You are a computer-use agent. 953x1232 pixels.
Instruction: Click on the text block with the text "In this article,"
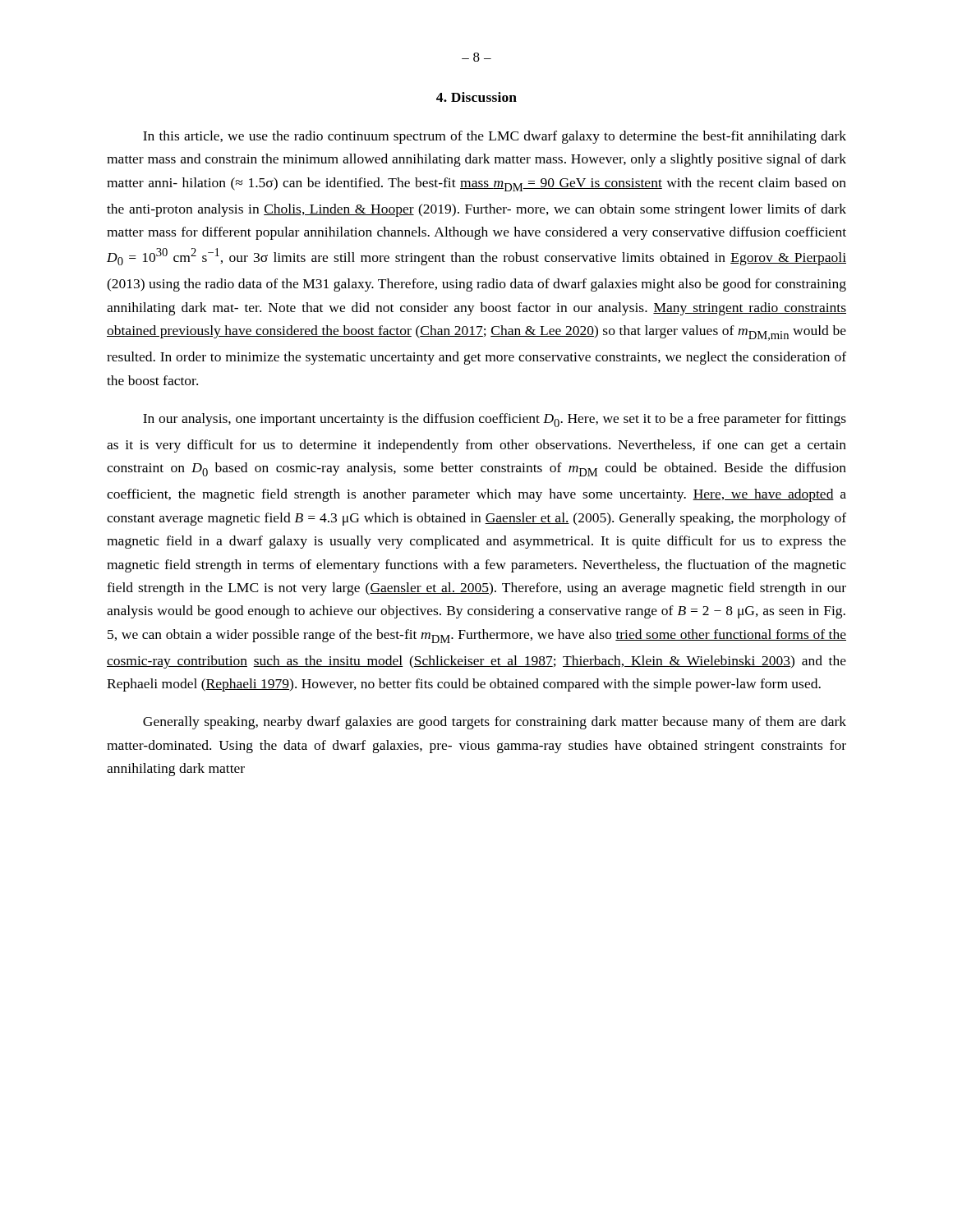pyautogui.click(x=476, y=258)
